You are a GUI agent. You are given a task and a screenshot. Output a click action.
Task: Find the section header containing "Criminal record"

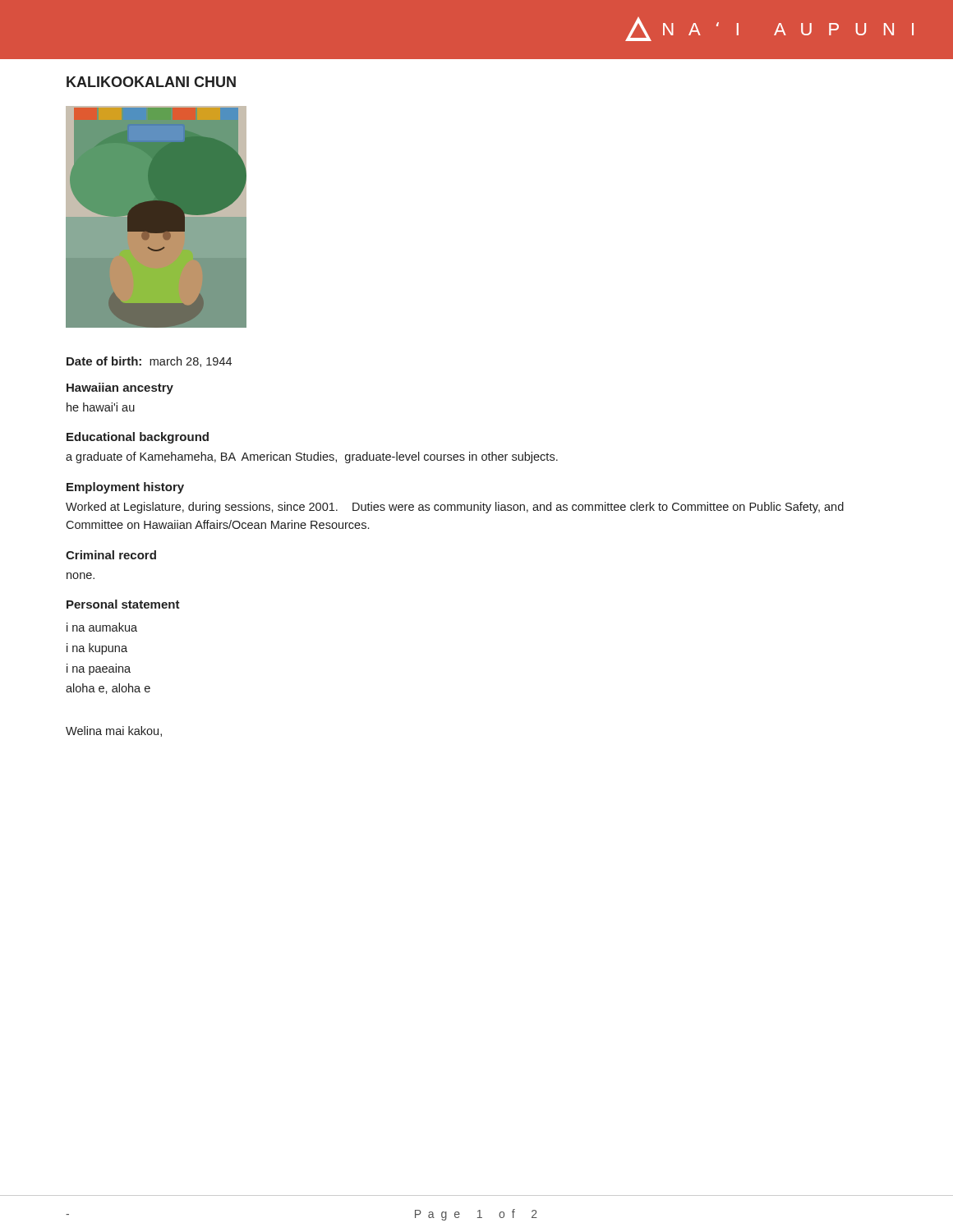coord(111,555)
